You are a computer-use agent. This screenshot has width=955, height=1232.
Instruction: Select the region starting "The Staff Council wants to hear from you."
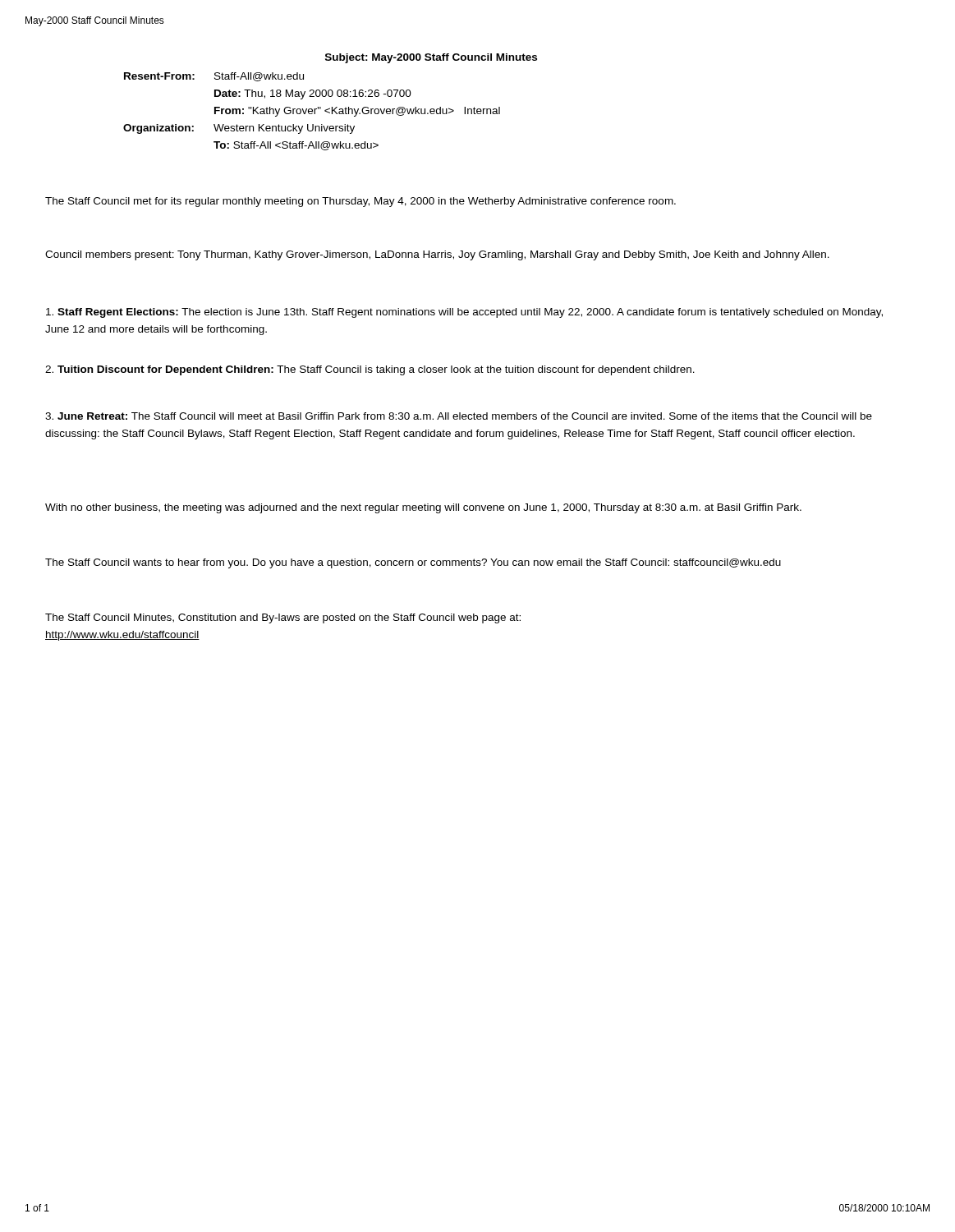point(413,562)
